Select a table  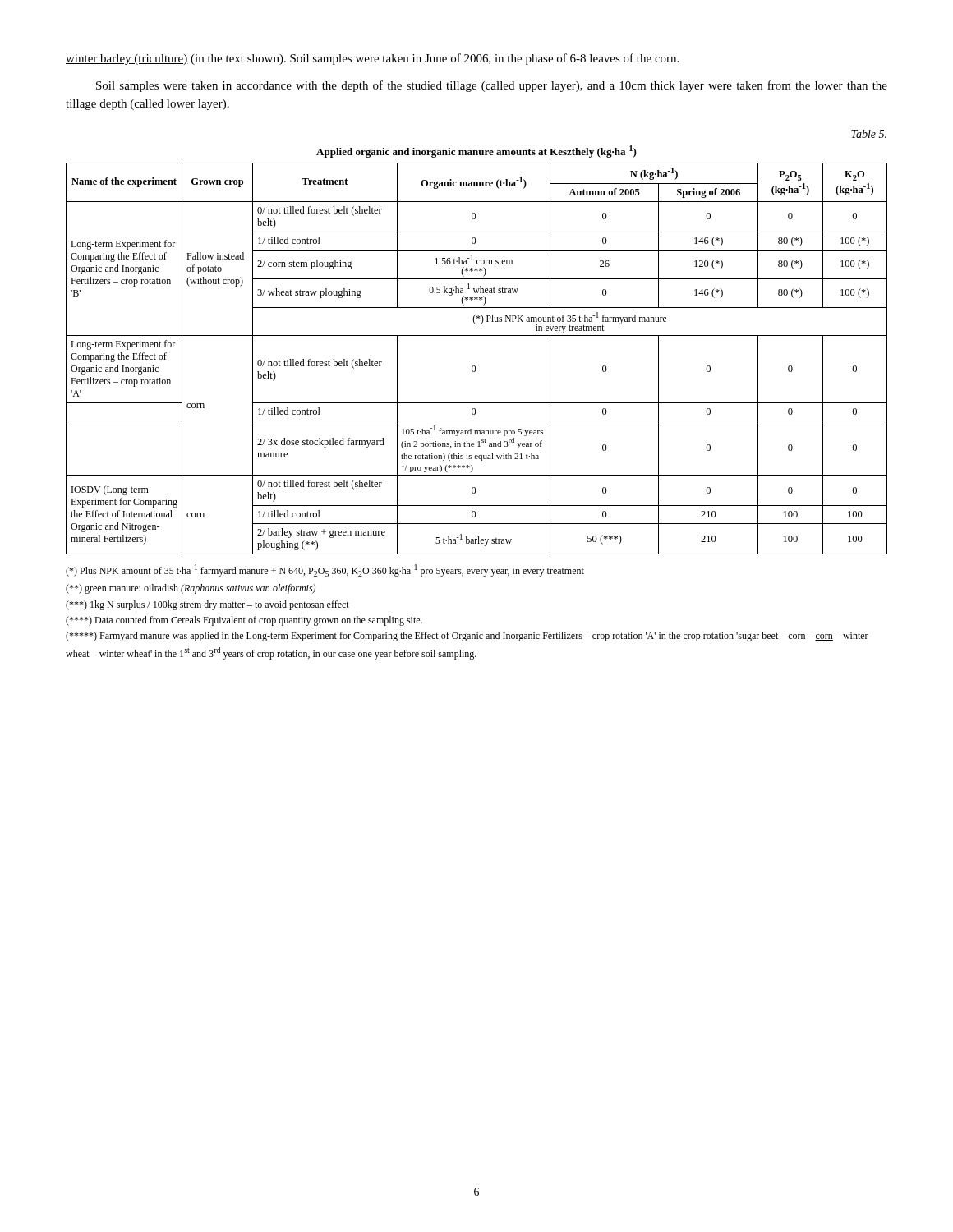click(476, 359)
